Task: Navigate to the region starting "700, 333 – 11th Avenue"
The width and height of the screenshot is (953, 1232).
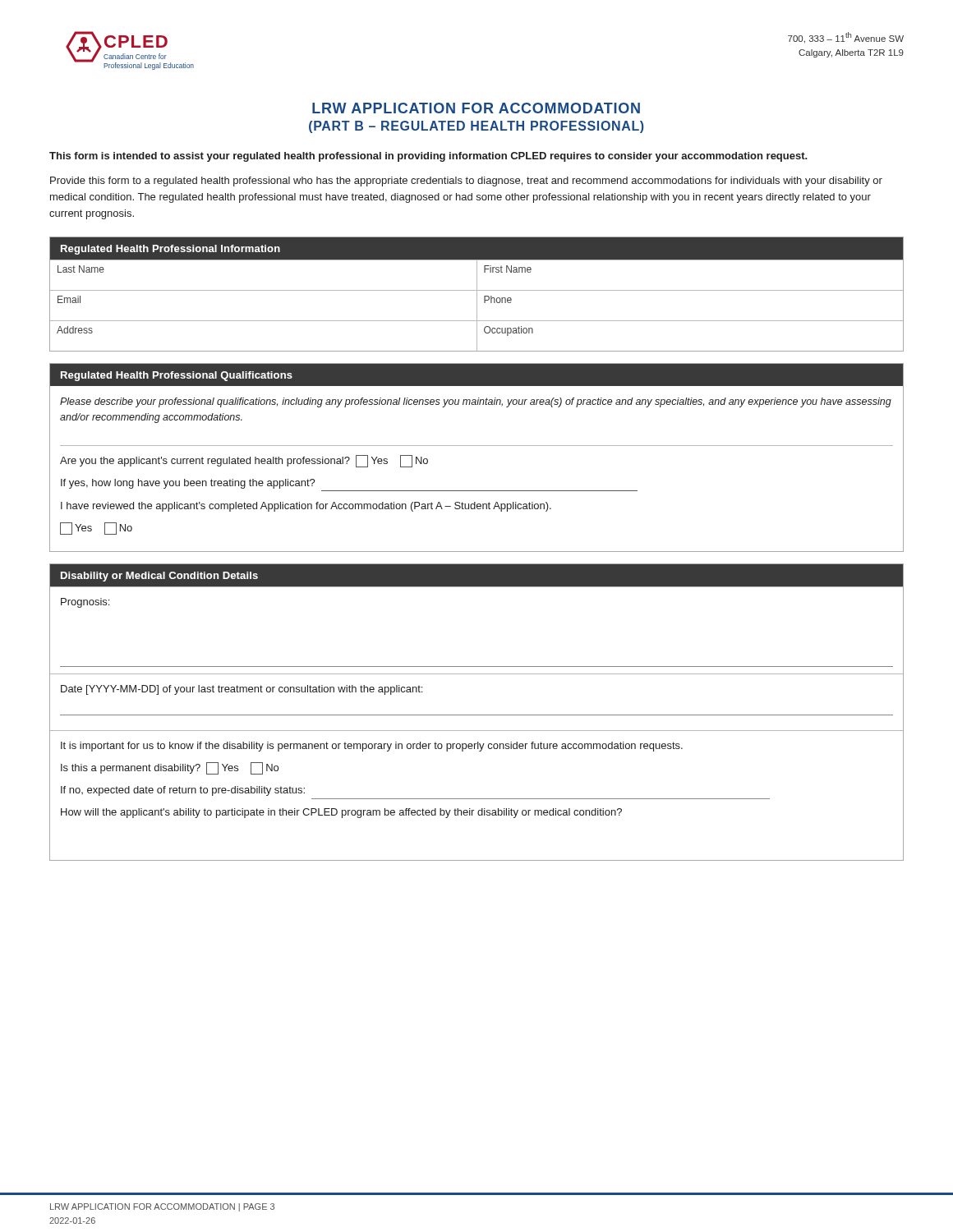Action: [x=846, y=44]
